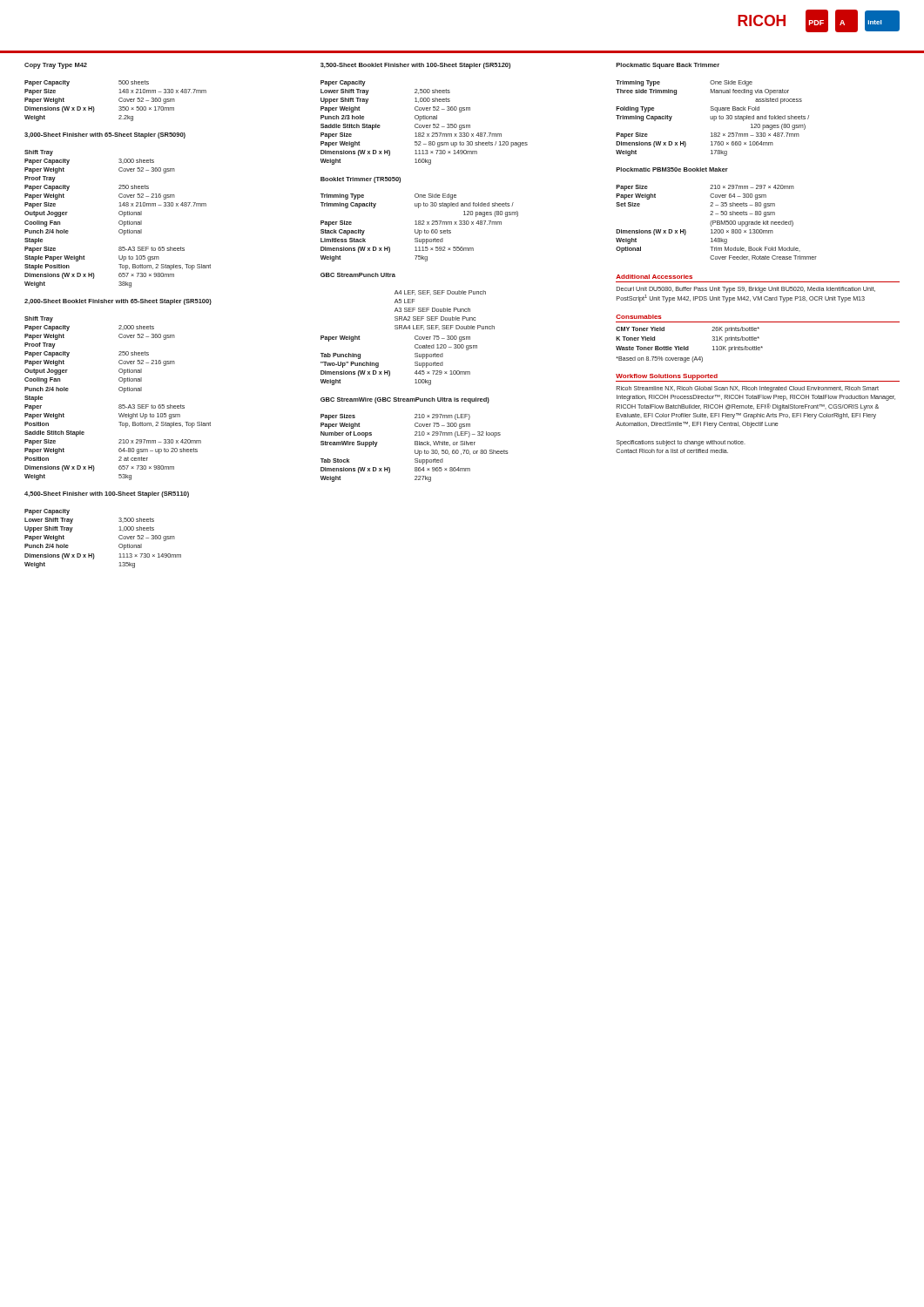Navigate to the element starting "Paper Size210 × 297mm – 297"
924x1307 pixels.
coord(758,223)
